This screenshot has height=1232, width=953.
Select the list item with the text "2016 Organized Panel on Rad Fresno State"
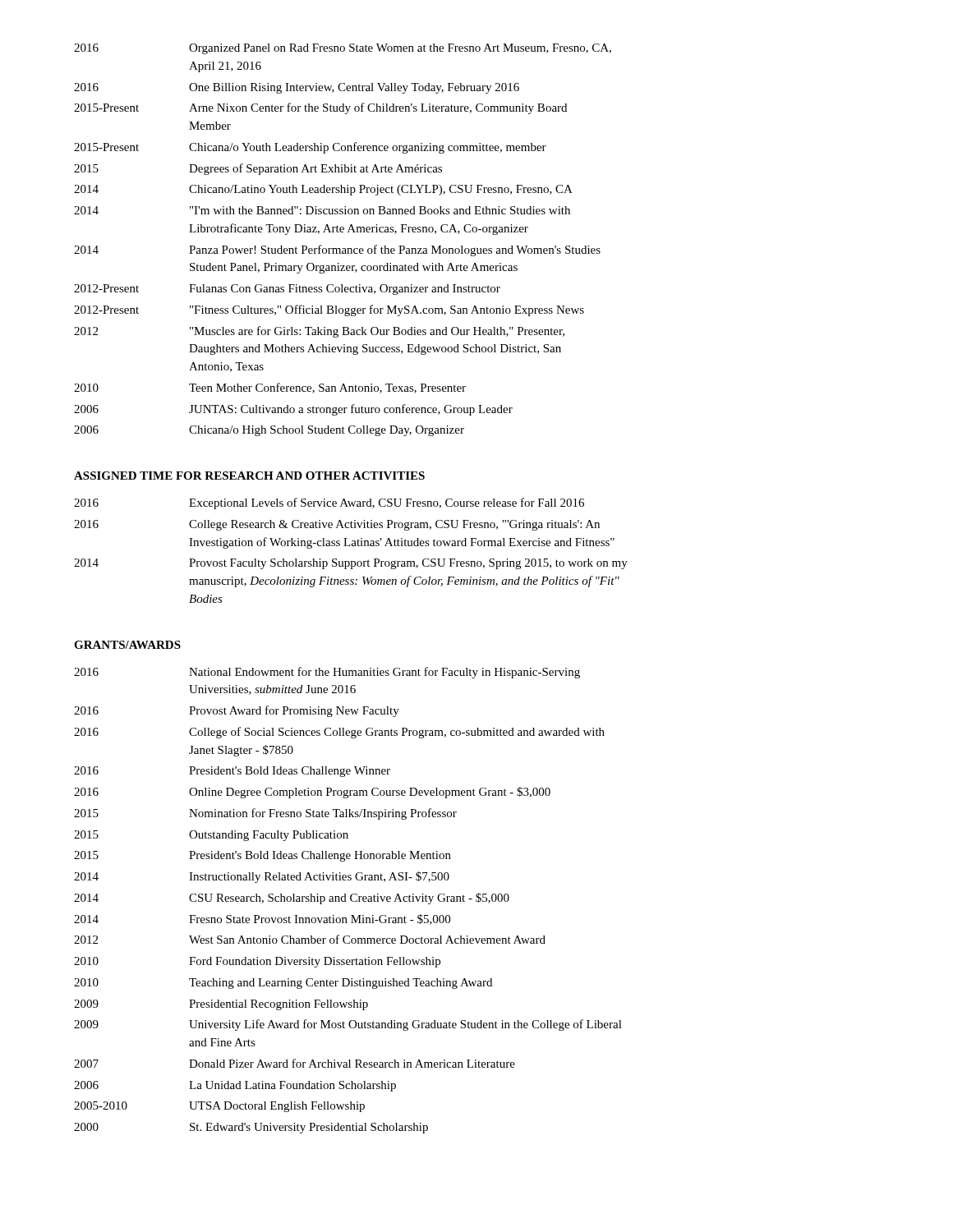(476, 57)
